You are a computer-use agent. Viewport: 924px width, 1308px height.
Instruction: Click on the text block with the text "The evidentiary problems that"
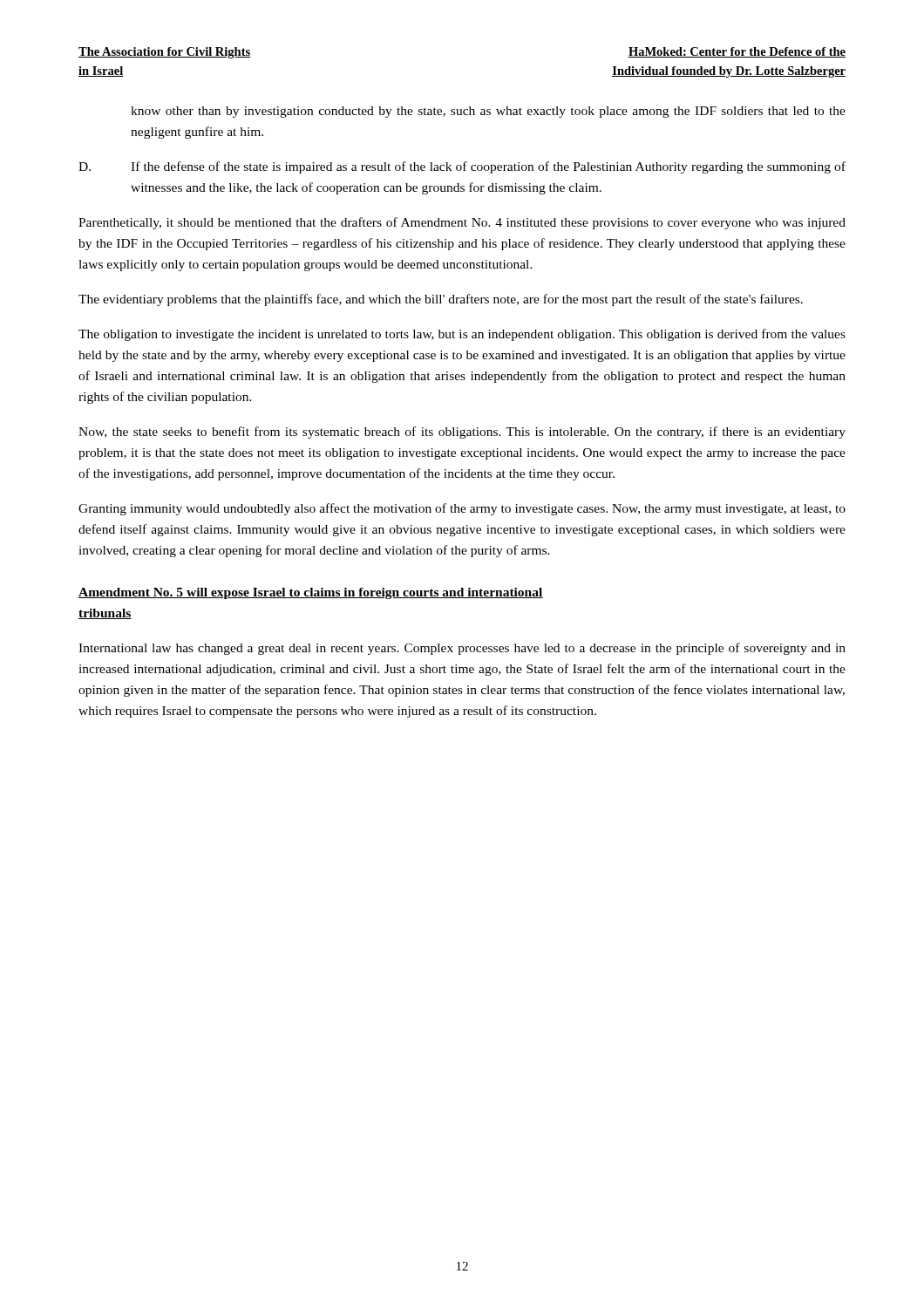coord(441,299)
